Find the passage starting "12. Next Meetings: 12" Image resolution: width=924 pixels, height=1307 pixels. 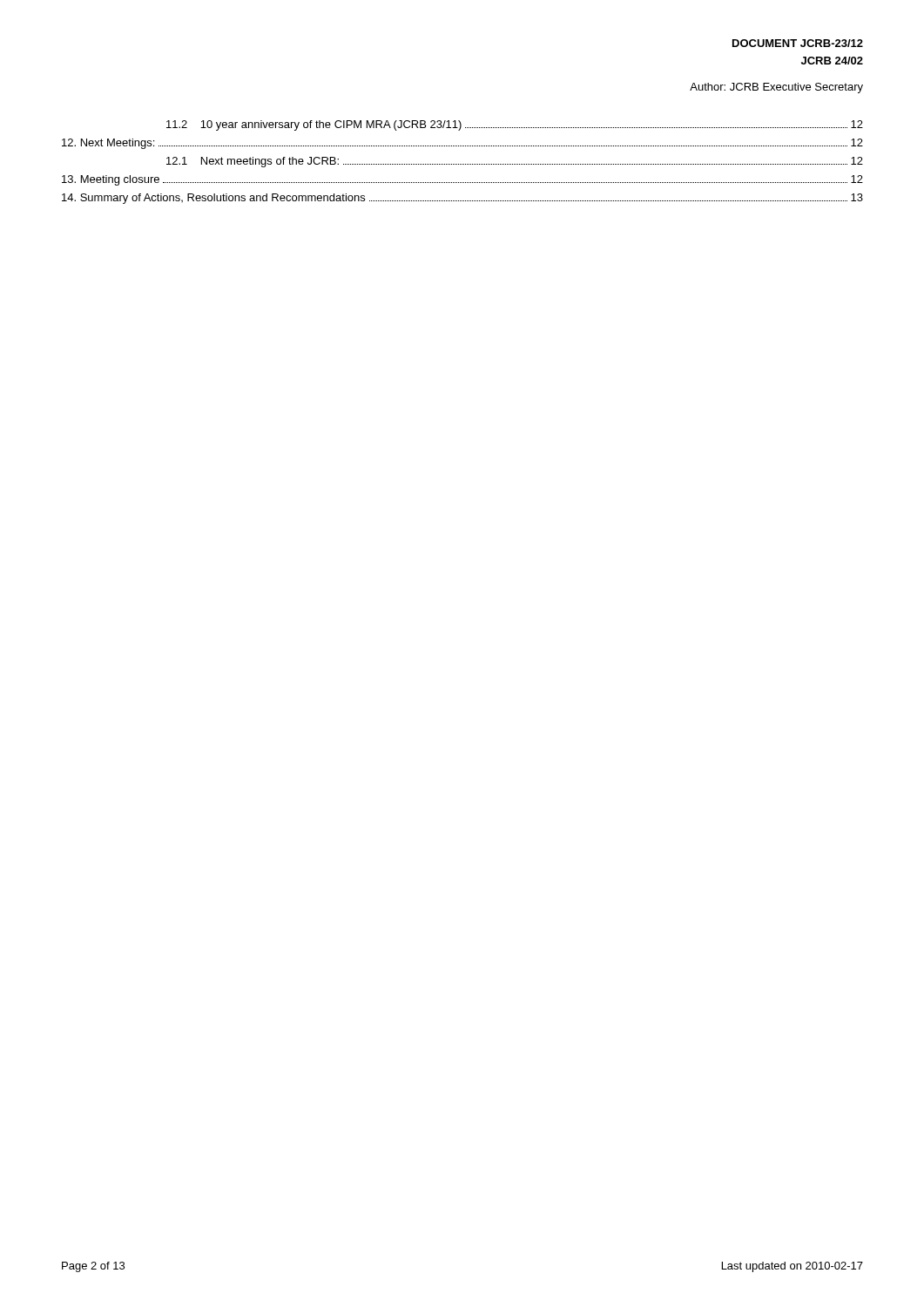[462, 142]
